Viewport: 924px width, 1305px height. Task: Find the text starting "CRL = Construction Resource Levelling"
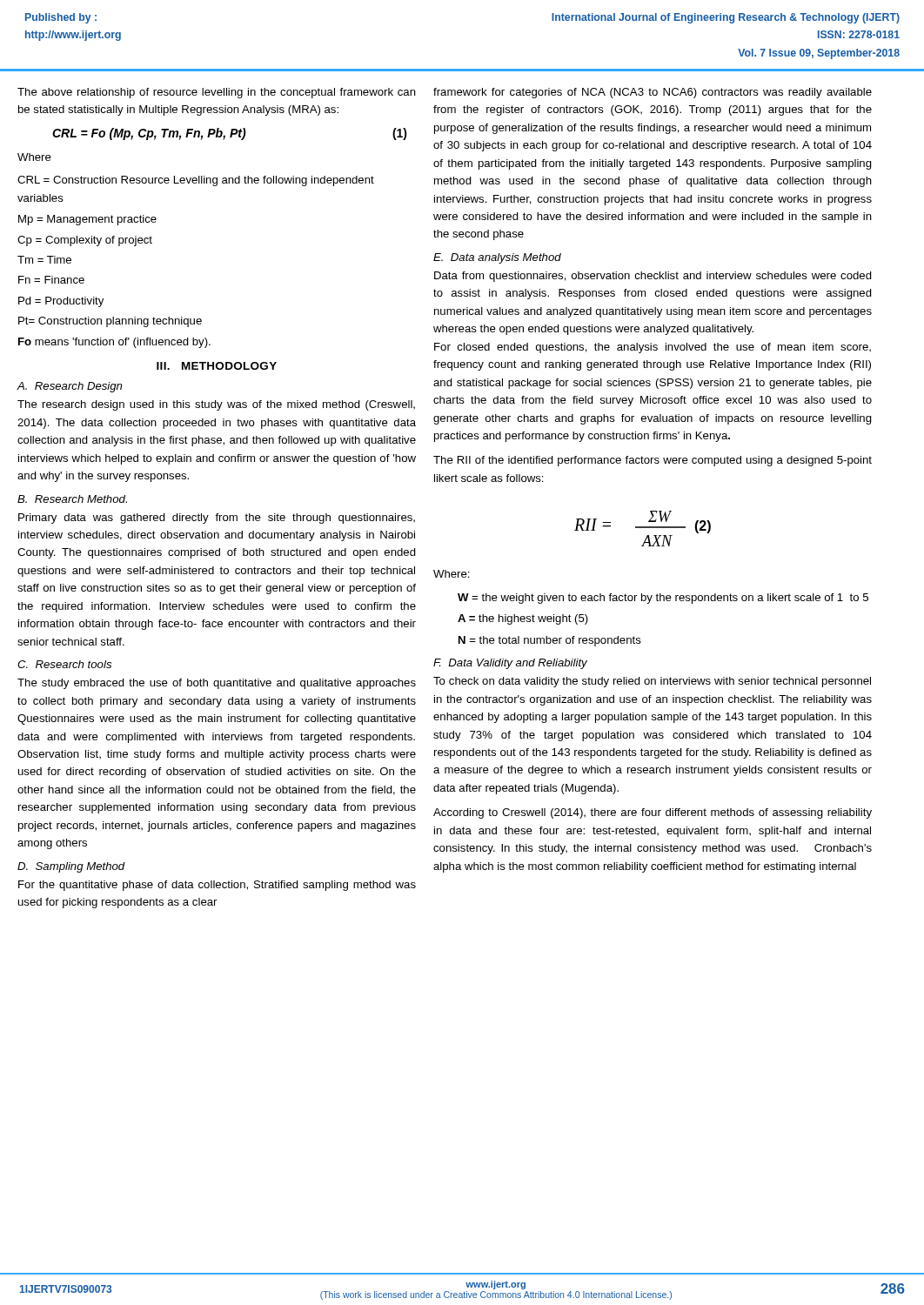click(196, 189)
